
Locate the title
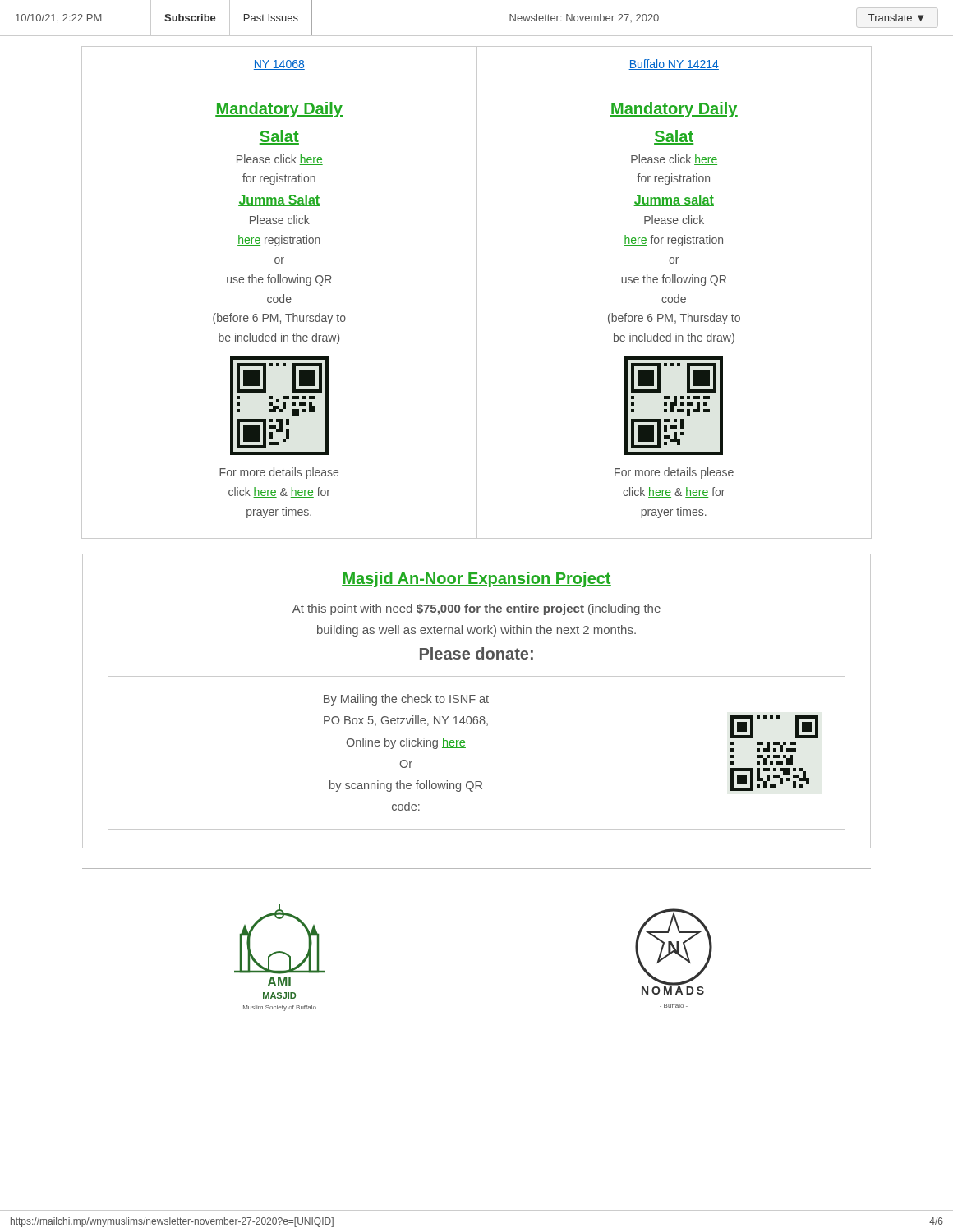[476, 699]
